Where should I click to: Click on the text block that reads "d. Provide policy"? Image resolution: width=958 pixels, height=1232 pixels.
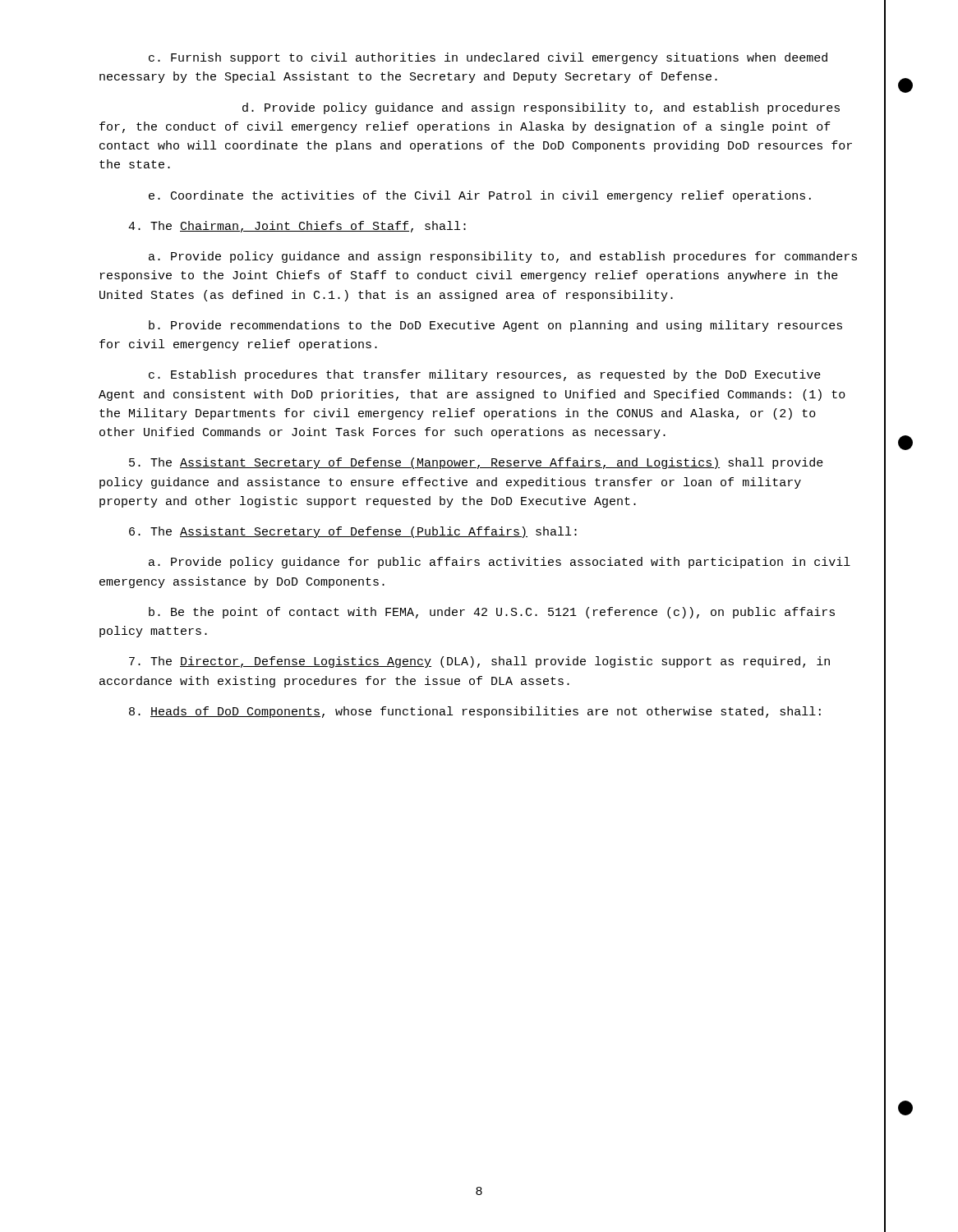[x=476, y=137]
